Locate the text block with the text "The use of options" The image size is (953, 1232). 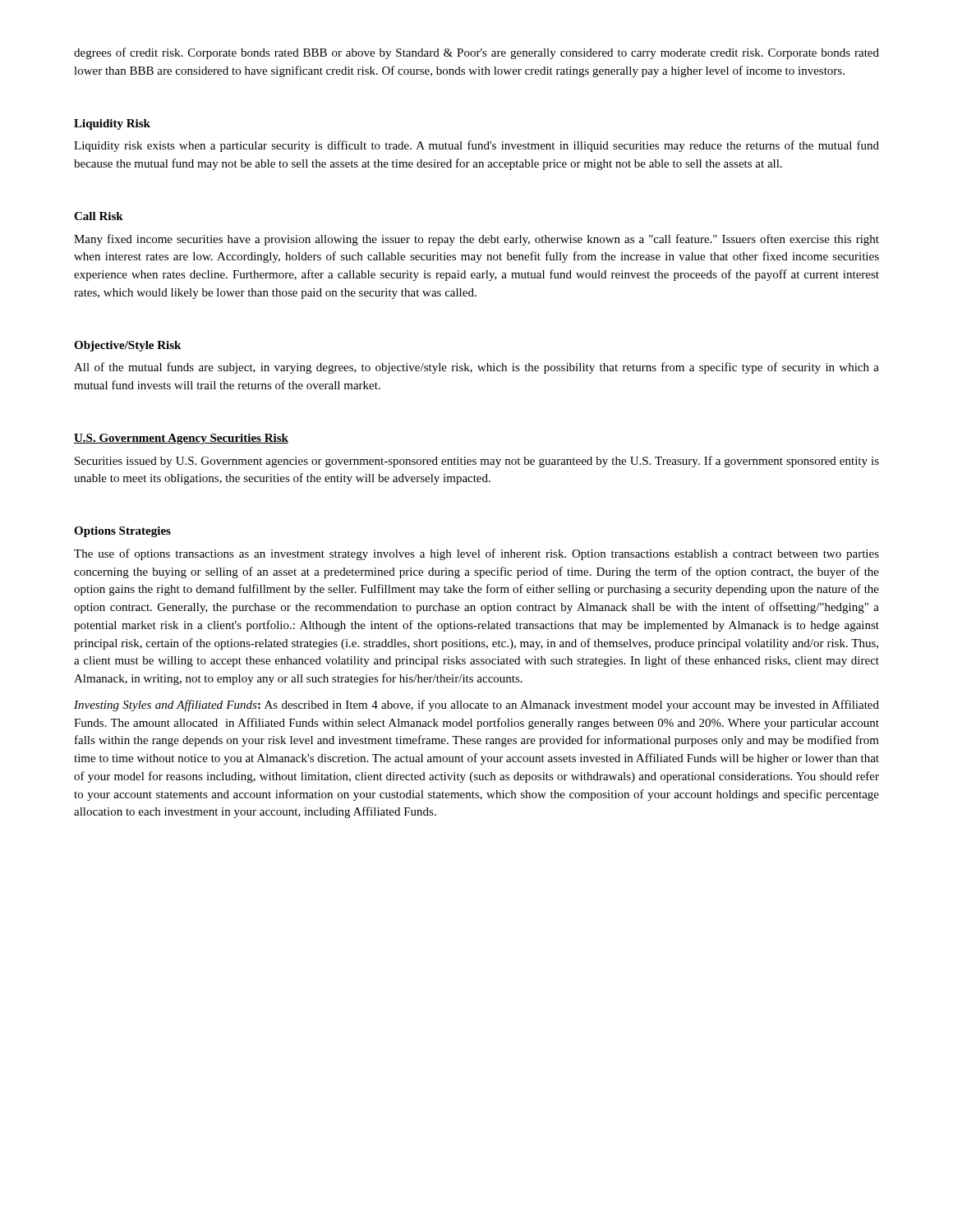(476, 616)
